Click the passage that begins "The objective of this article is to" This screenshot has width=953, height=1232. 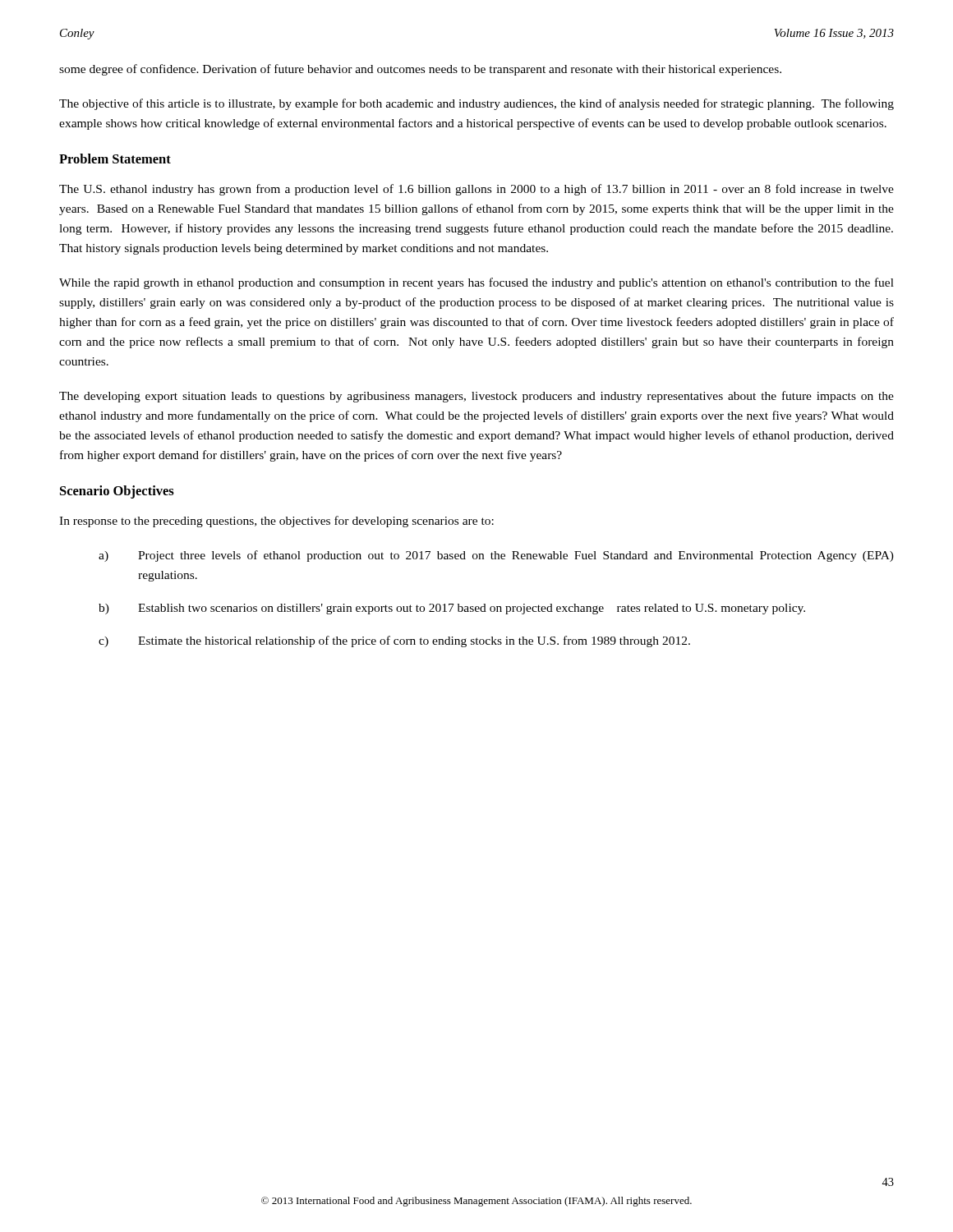[x=476, y=113]
